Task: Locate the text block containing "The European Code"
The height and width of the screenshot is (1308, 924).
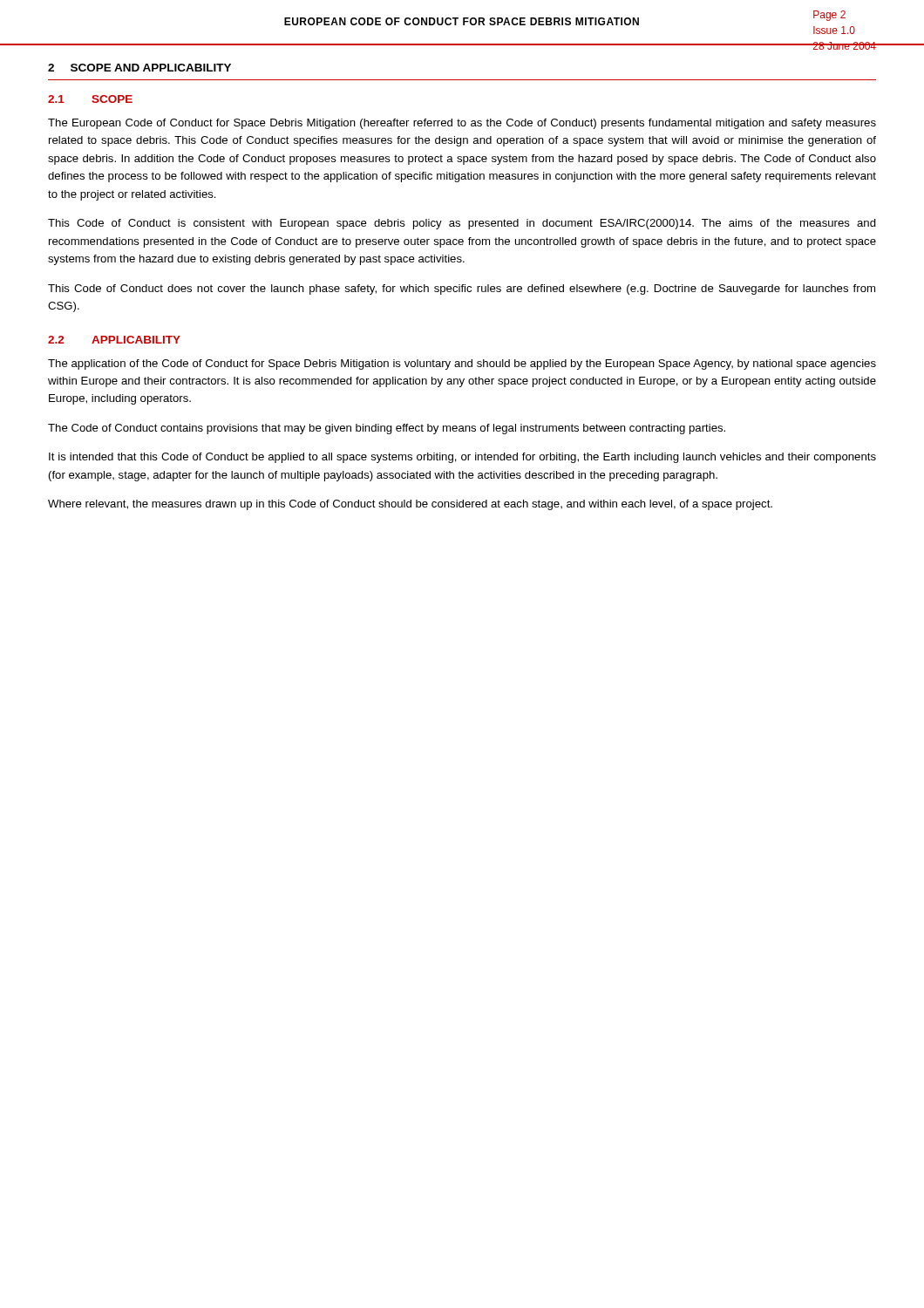Action: [462, 158]
